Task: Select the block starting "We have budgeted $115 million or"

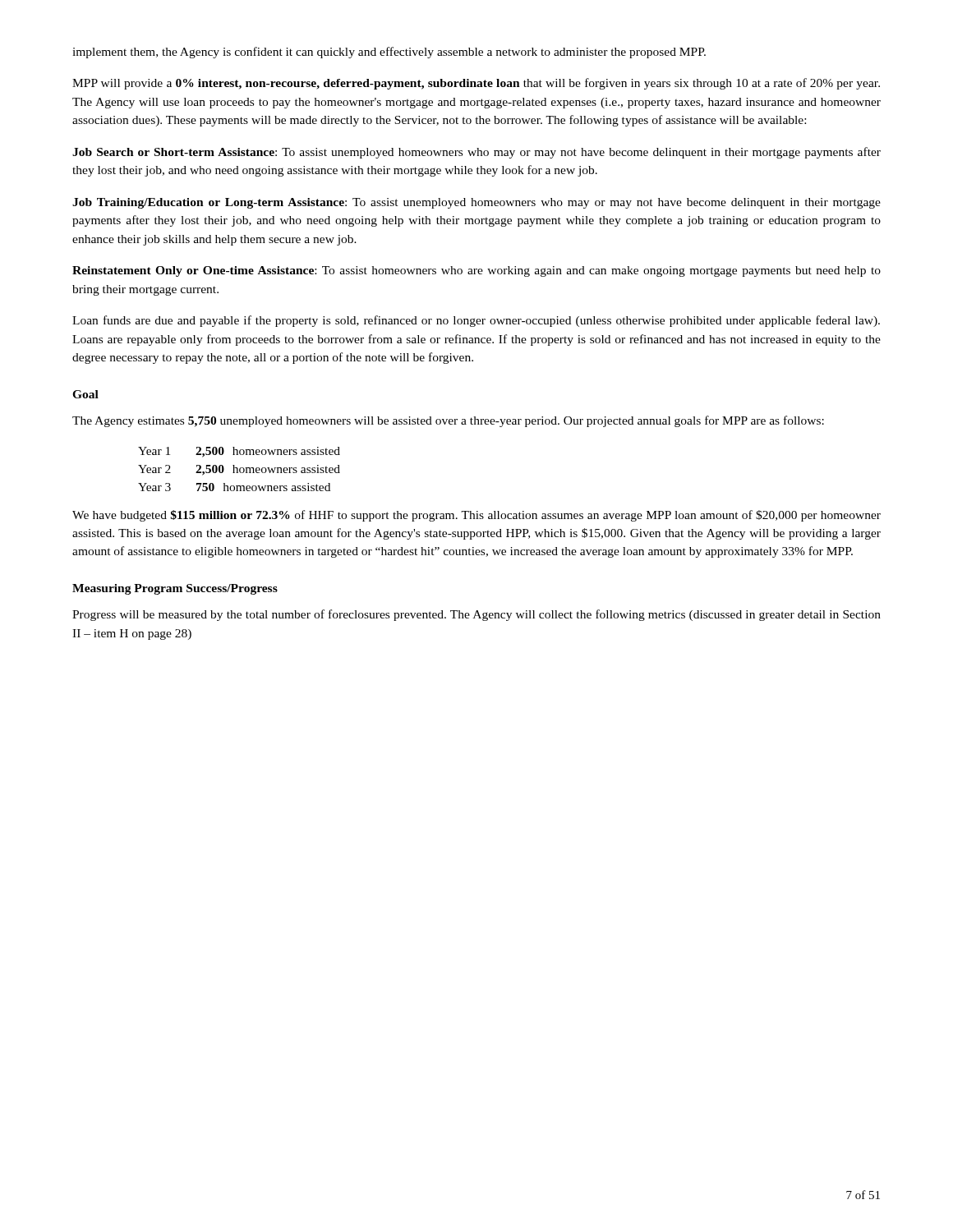Action: tap(476, 533)
